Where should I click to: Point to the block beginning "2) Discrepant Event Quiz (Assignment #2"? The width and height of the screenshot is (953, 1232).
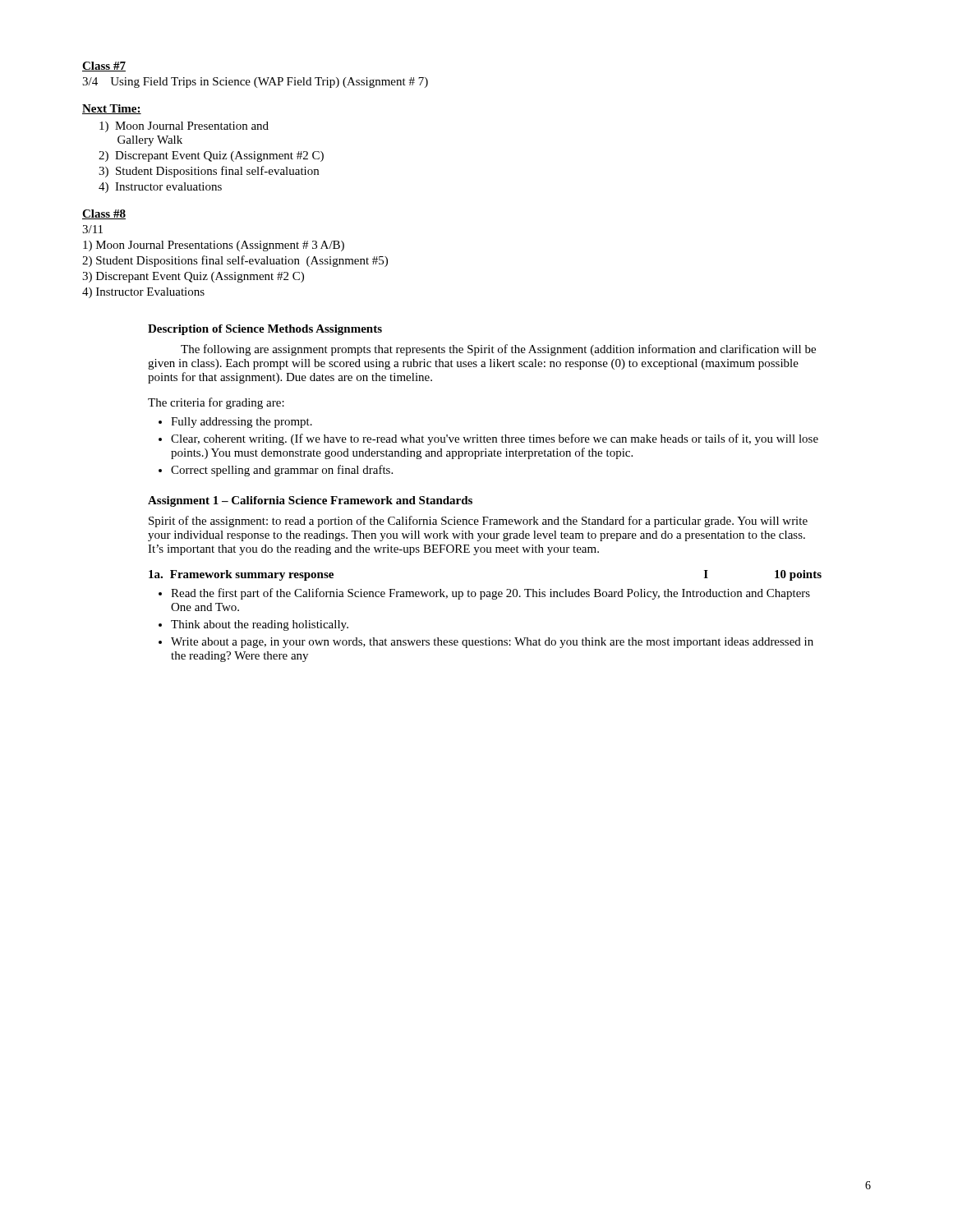[211, 155]
